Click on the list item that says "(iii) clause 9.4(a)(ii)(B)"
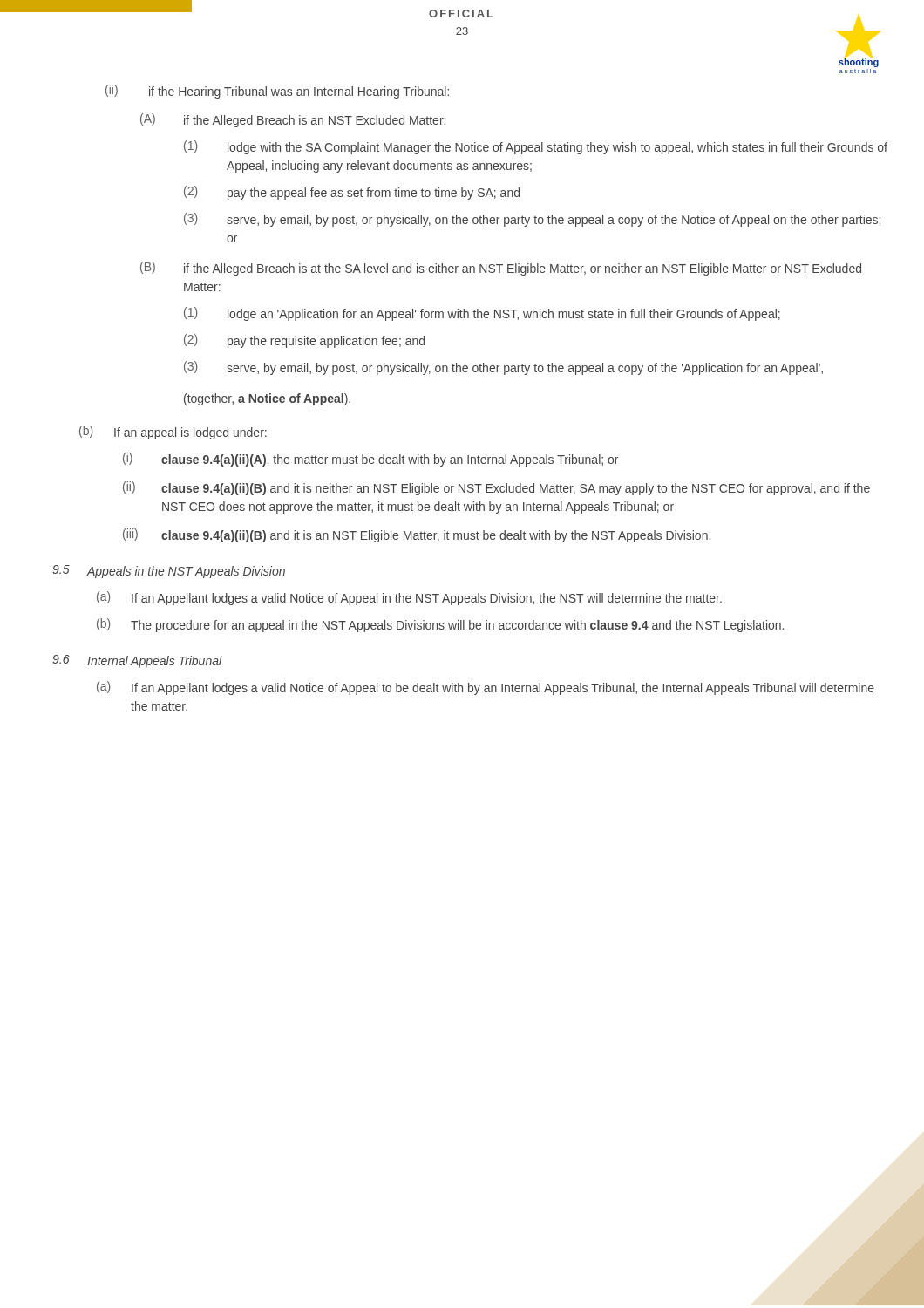Screen dimensions: 1308x924 pos(506,536)
